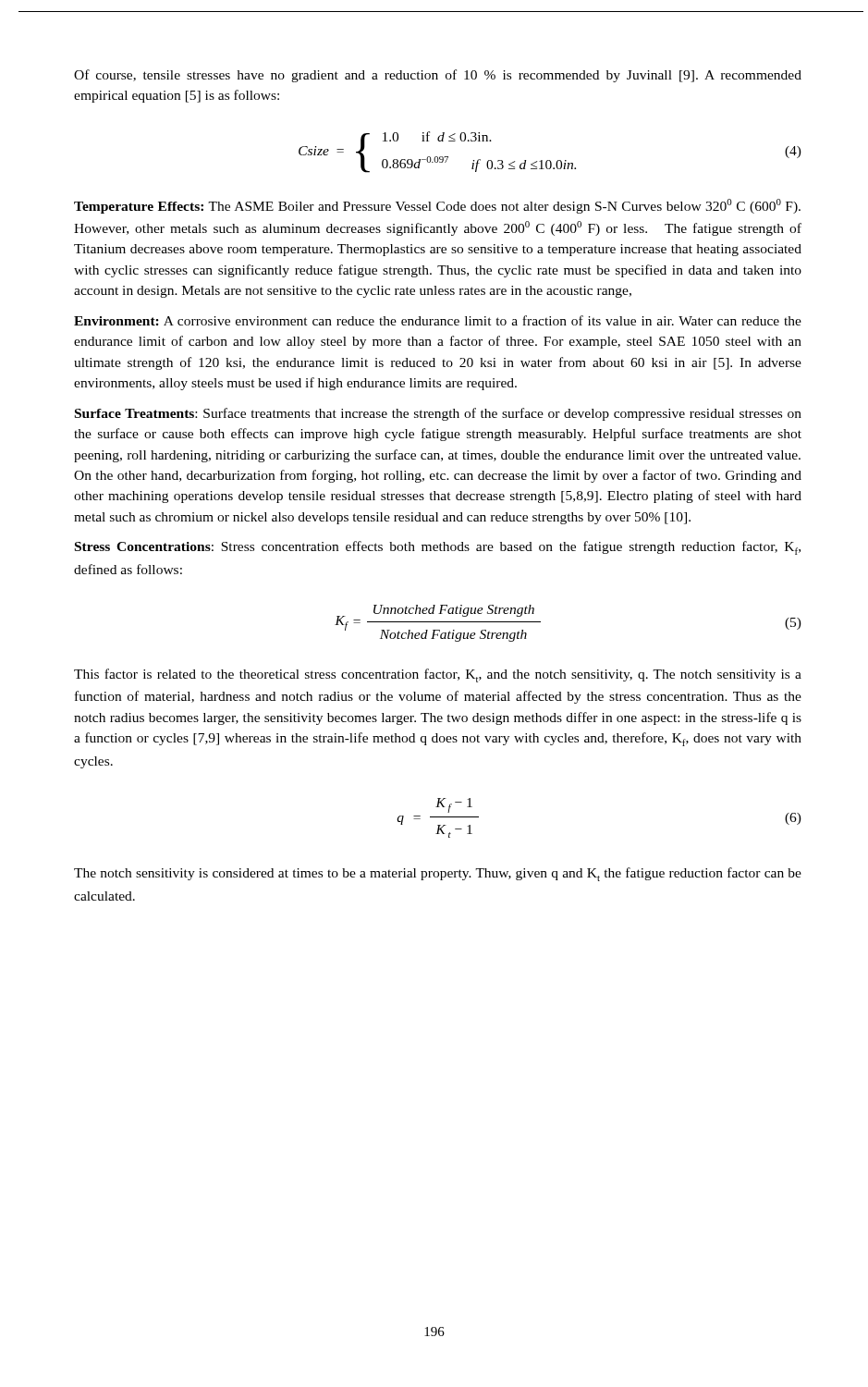Locate the block starting "Environment: A corrosive"
The image size is (868, 1387).
[x=438, y=352]
